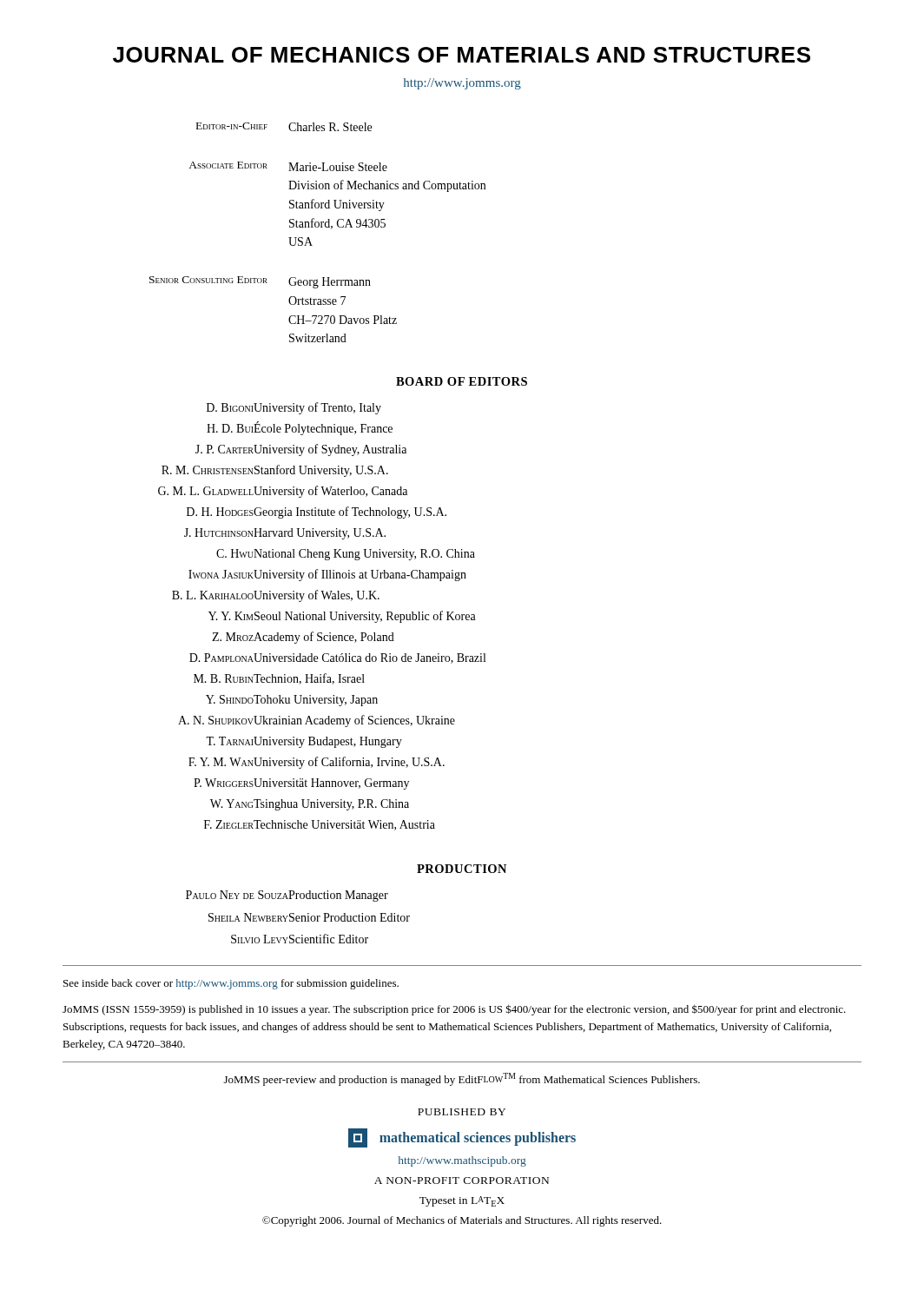Click on the region starting "Editor-in-Chief Charles R. Steele"

coord(231,126)
